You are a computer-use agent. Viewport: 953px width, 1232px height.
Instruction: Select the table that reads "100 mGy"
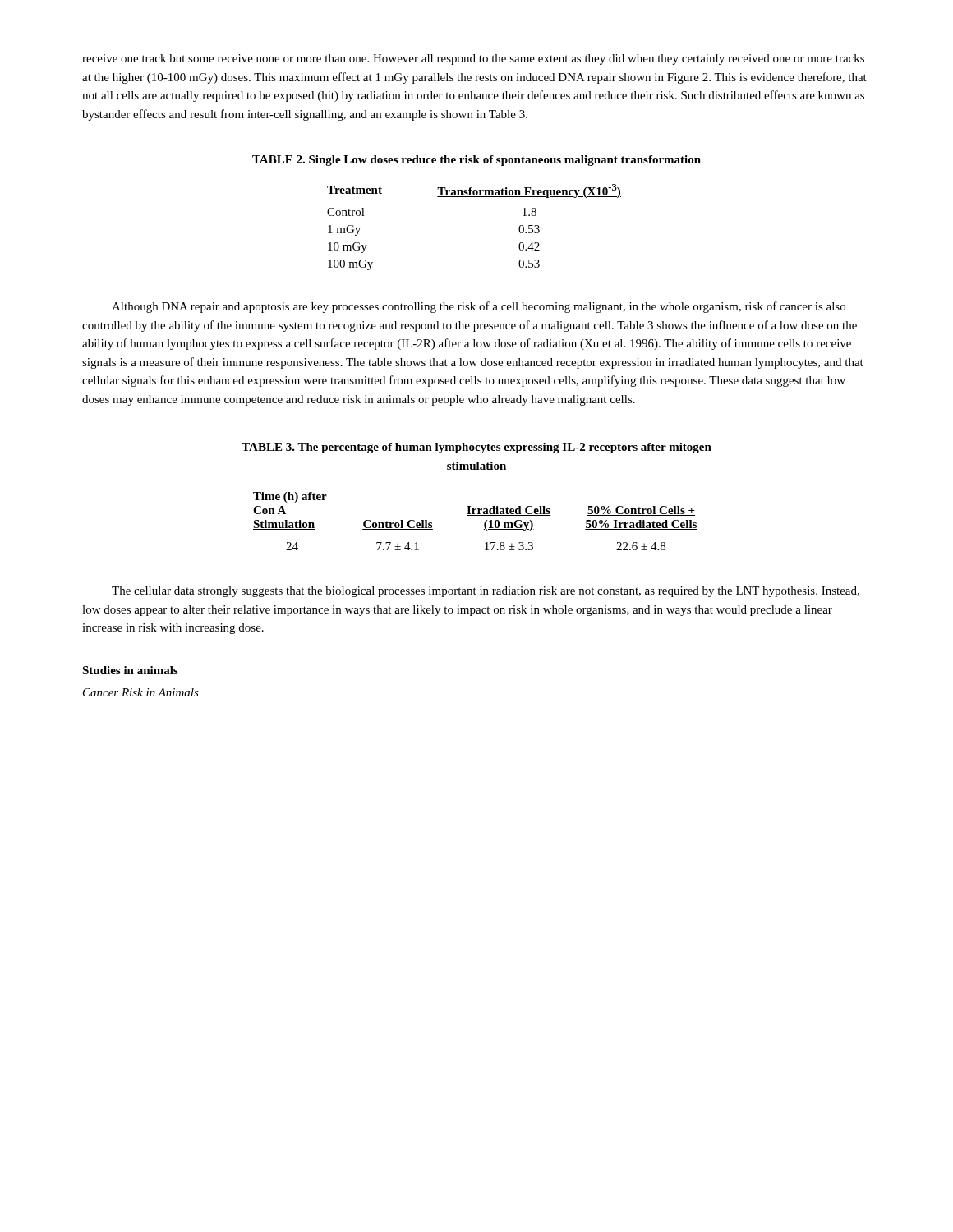point(476,226)
